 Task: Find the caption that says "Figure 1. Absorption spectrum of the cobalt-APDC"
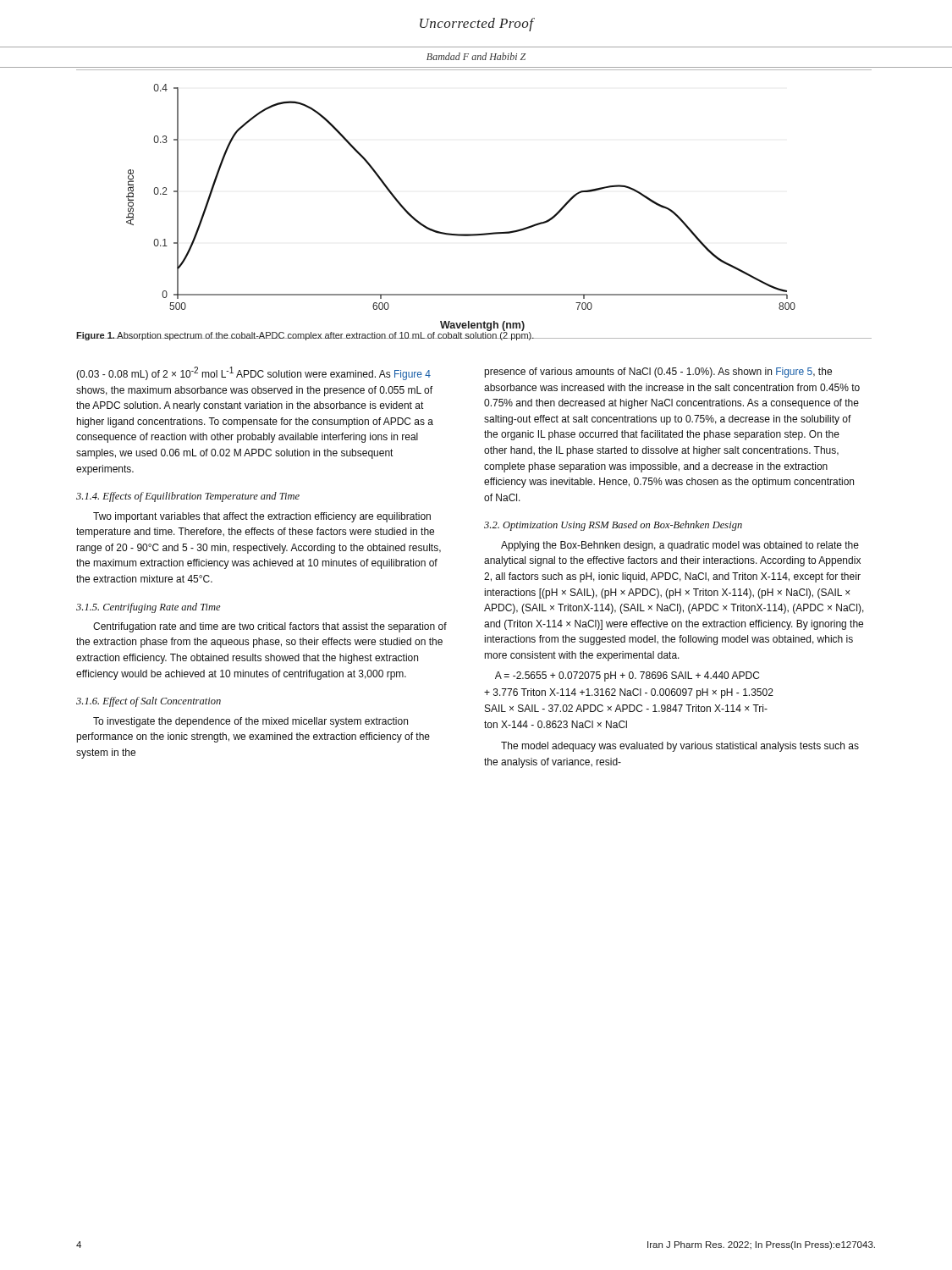305,335
